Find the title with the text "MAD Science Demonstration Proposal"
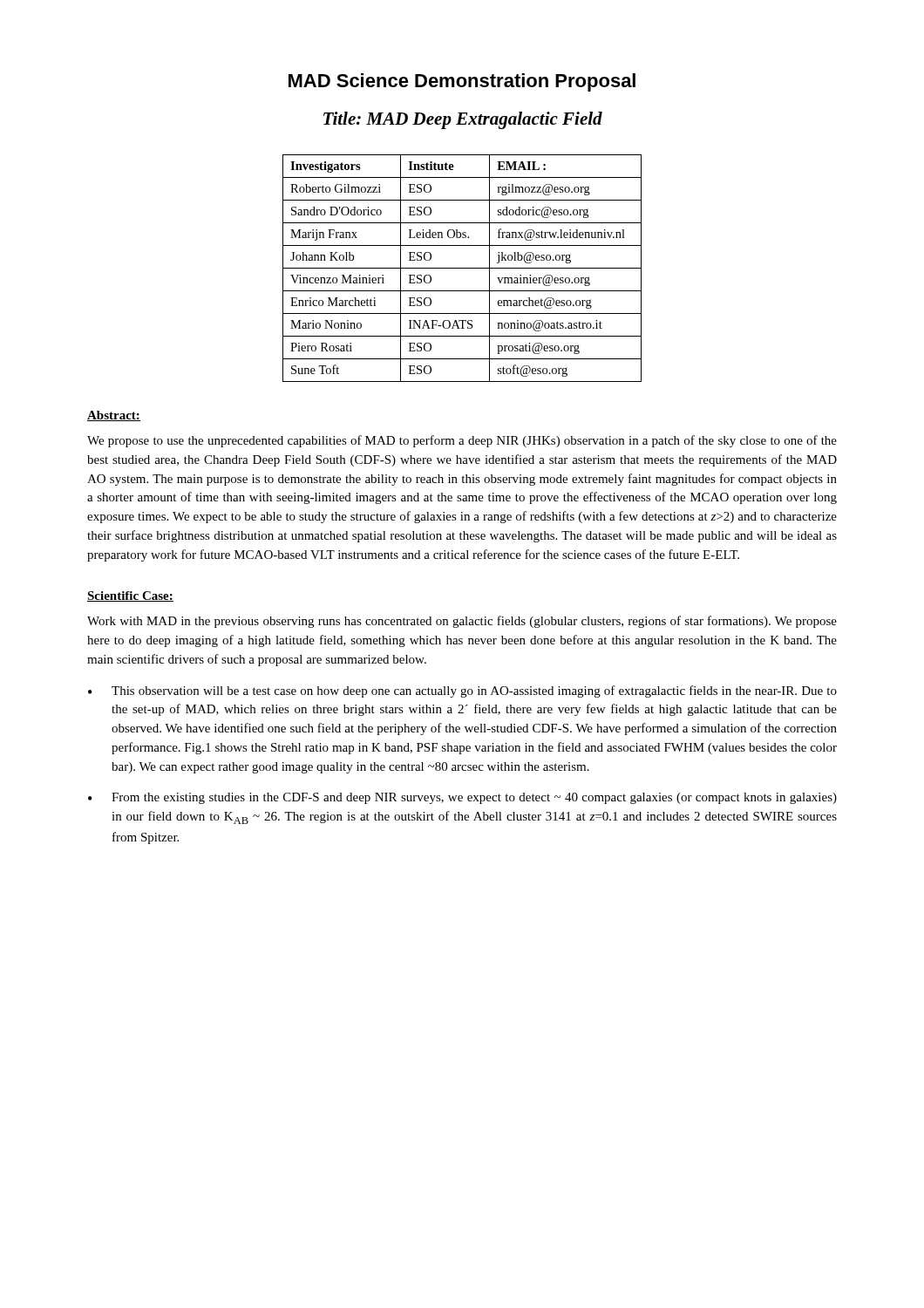 point(462,81)
